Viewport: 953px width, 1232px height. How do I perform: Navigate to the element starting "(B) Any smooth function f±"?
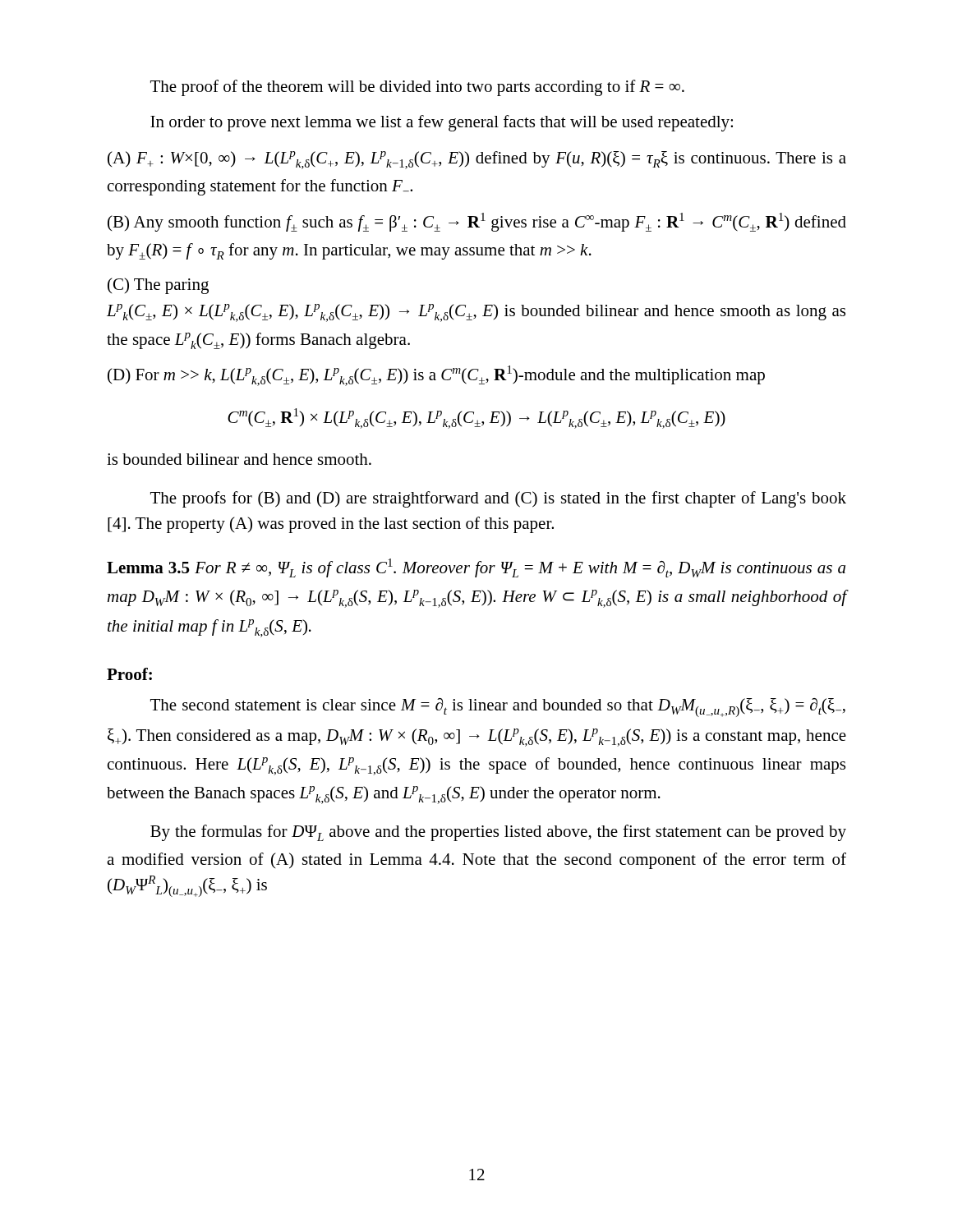[x=476, y=237]
